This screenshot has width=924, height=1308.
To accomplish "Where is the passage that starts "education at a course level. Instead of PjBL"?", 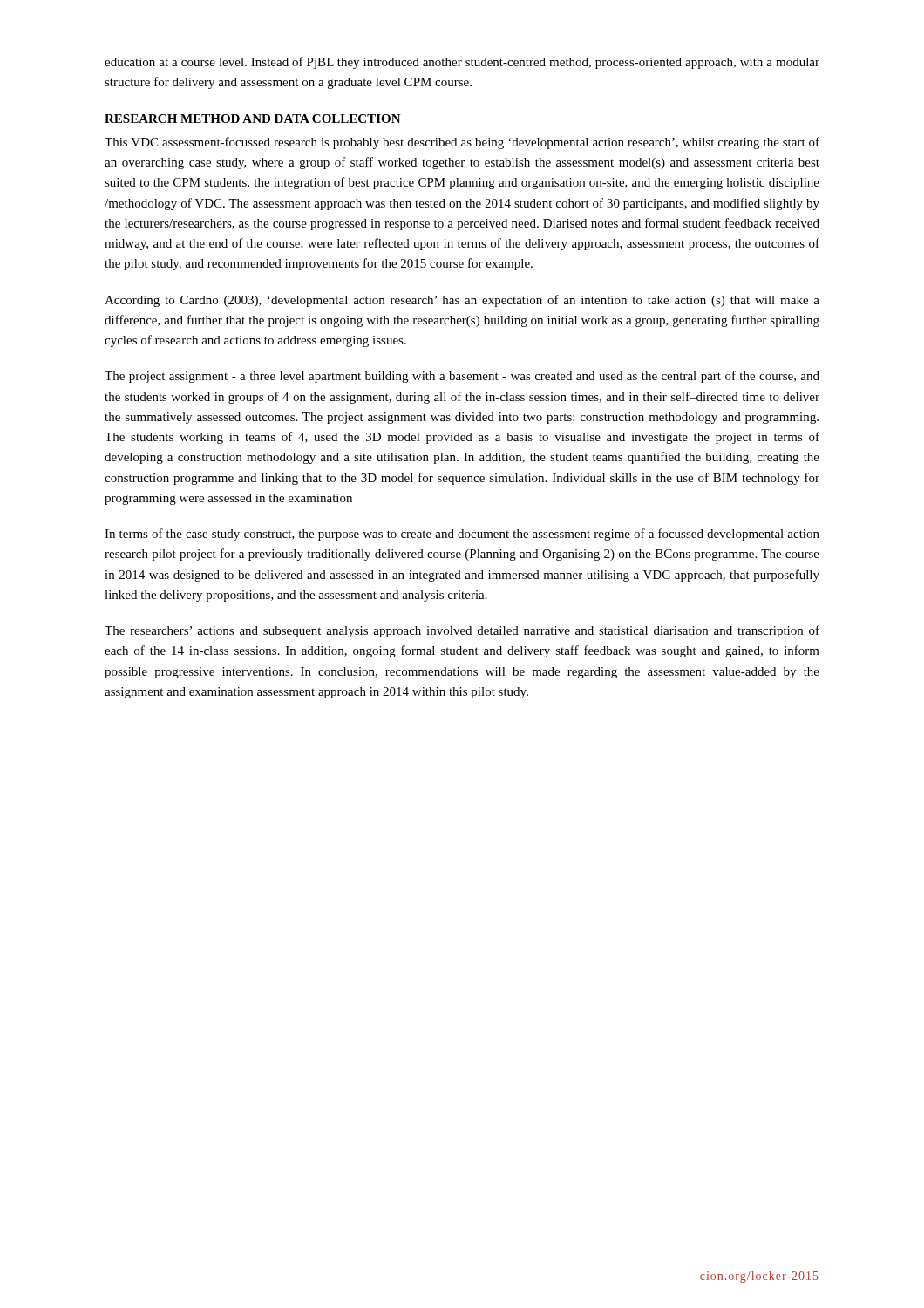I will click(x=462, y=72).
